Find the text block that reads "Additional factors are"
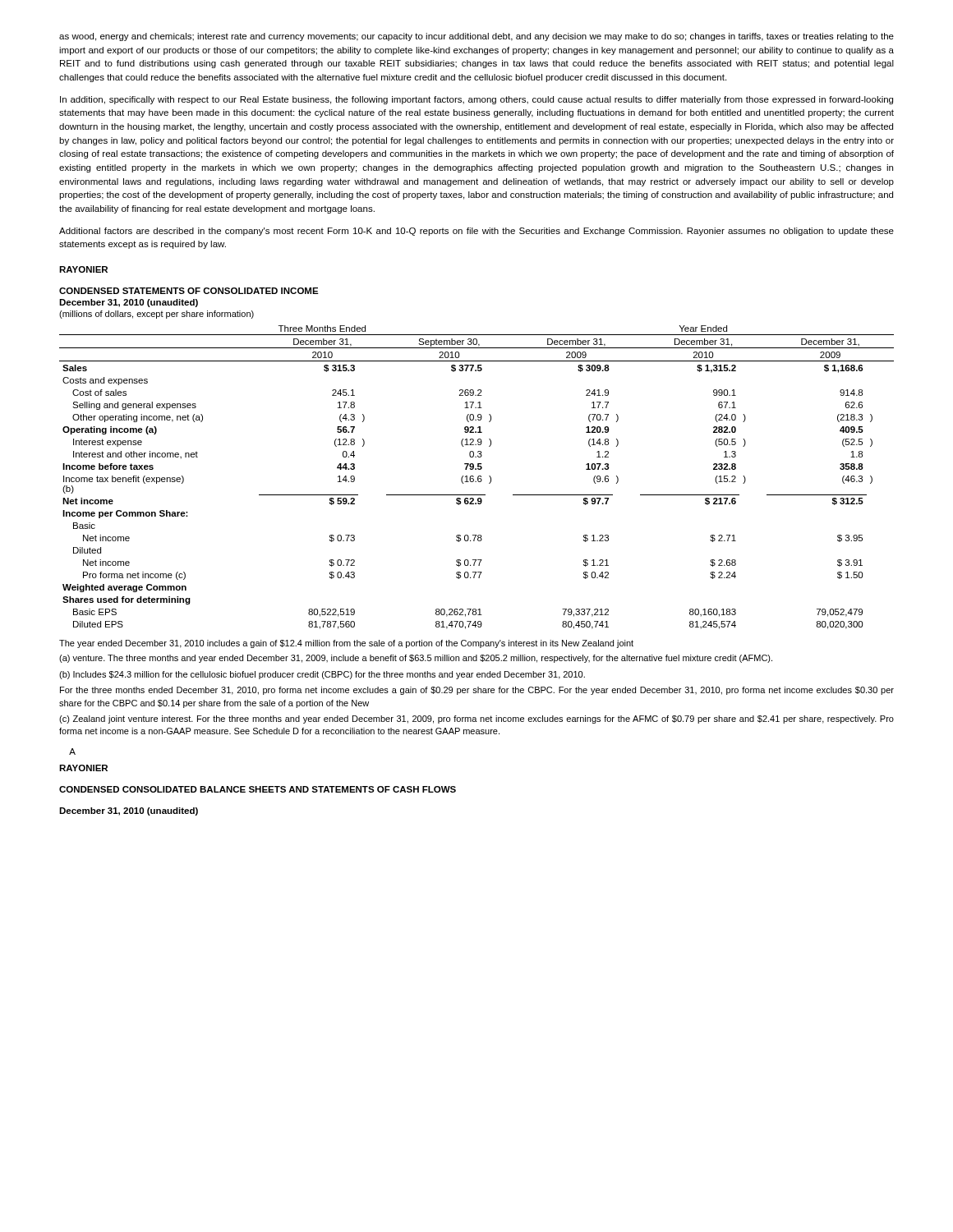This screenshot has height=1232, width=953. point(476,237)
